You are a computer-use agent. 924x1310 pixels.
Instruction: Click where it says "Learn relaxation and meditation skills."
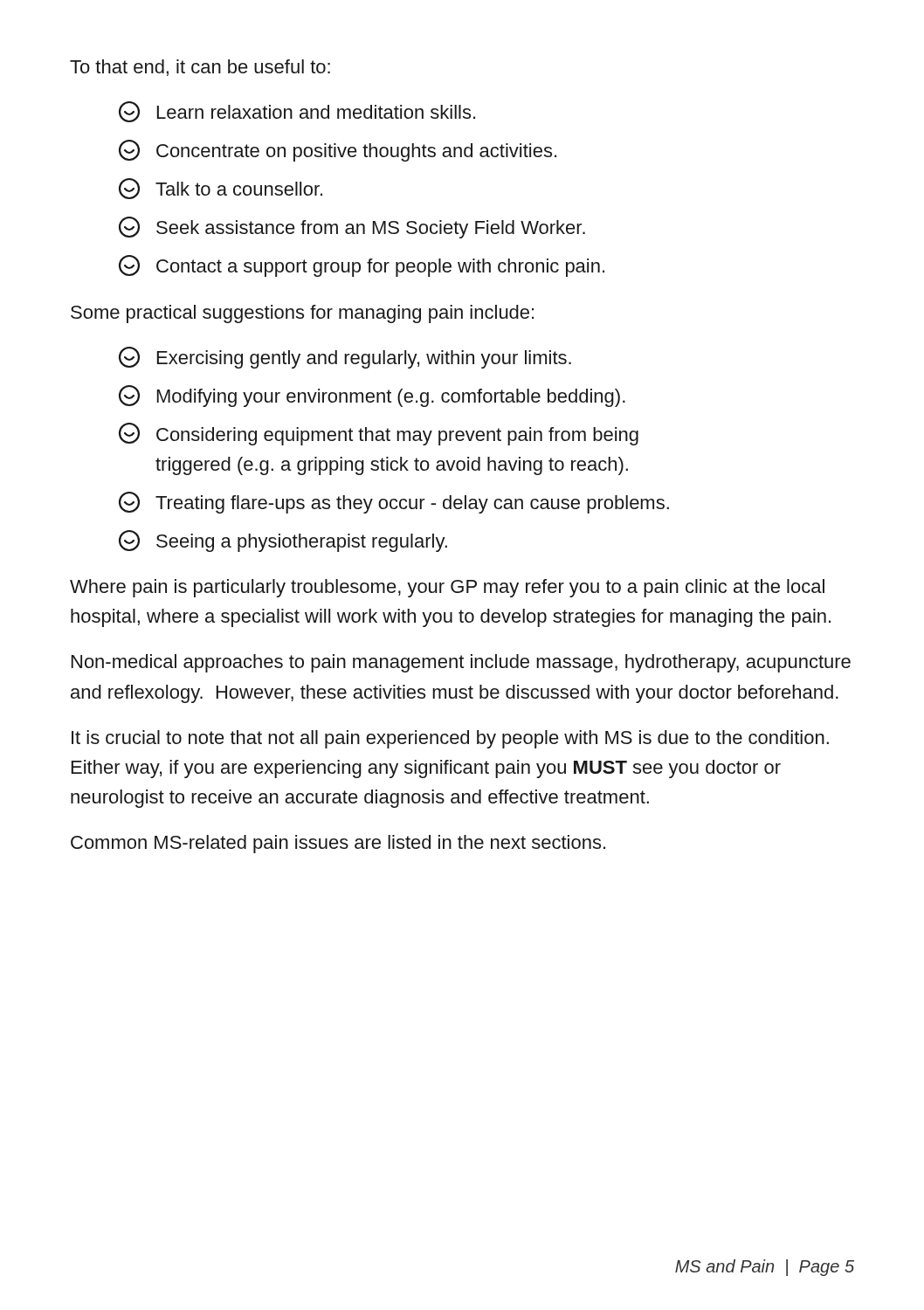coord(295,113)
